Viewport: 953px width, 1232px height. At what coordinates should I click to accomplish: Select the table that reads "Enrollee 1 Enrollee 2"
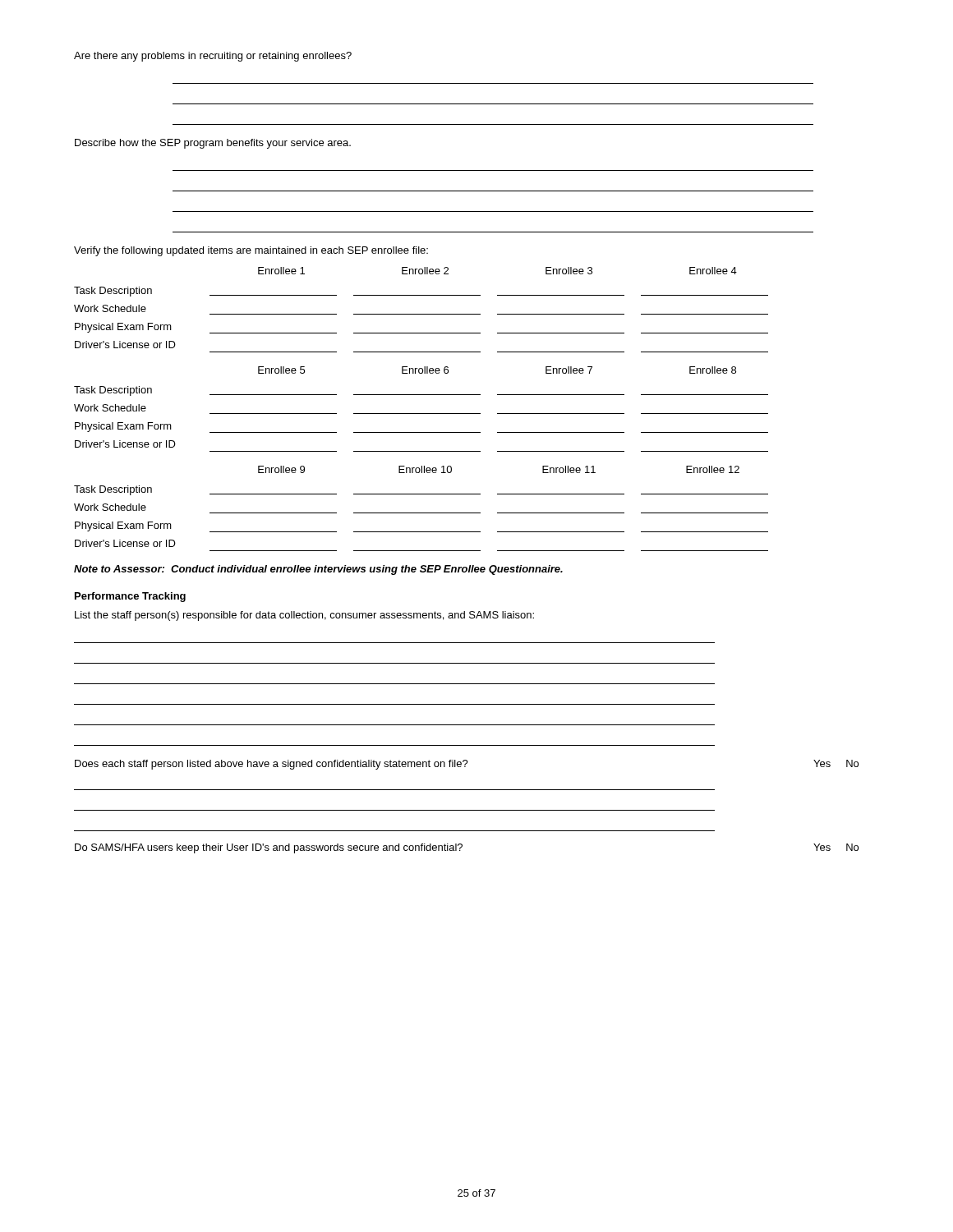click(476, 309)
